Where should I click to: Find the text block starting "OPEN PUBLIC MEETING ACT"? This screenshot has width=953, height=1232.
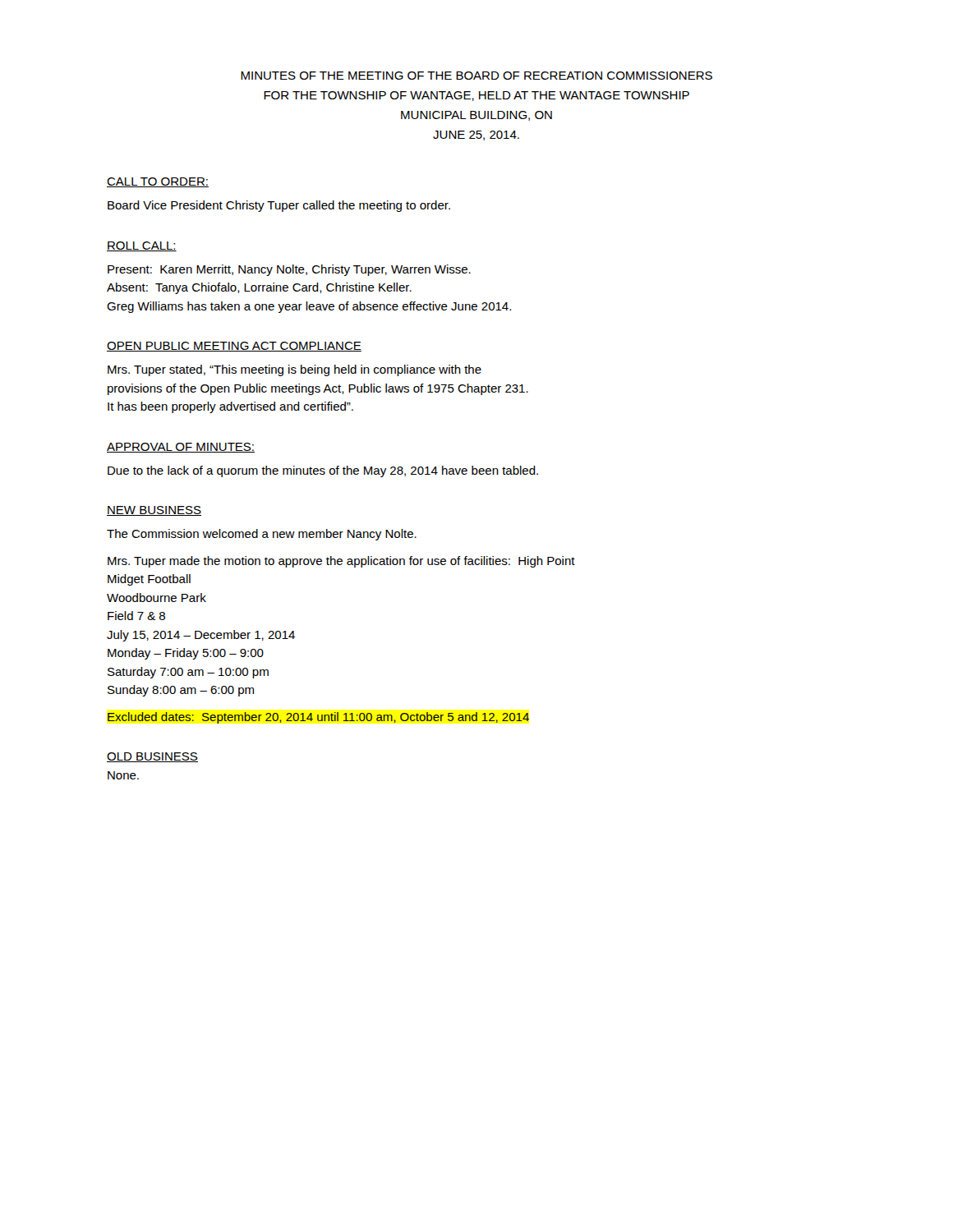pyautogui.click(x=234, y=345)
